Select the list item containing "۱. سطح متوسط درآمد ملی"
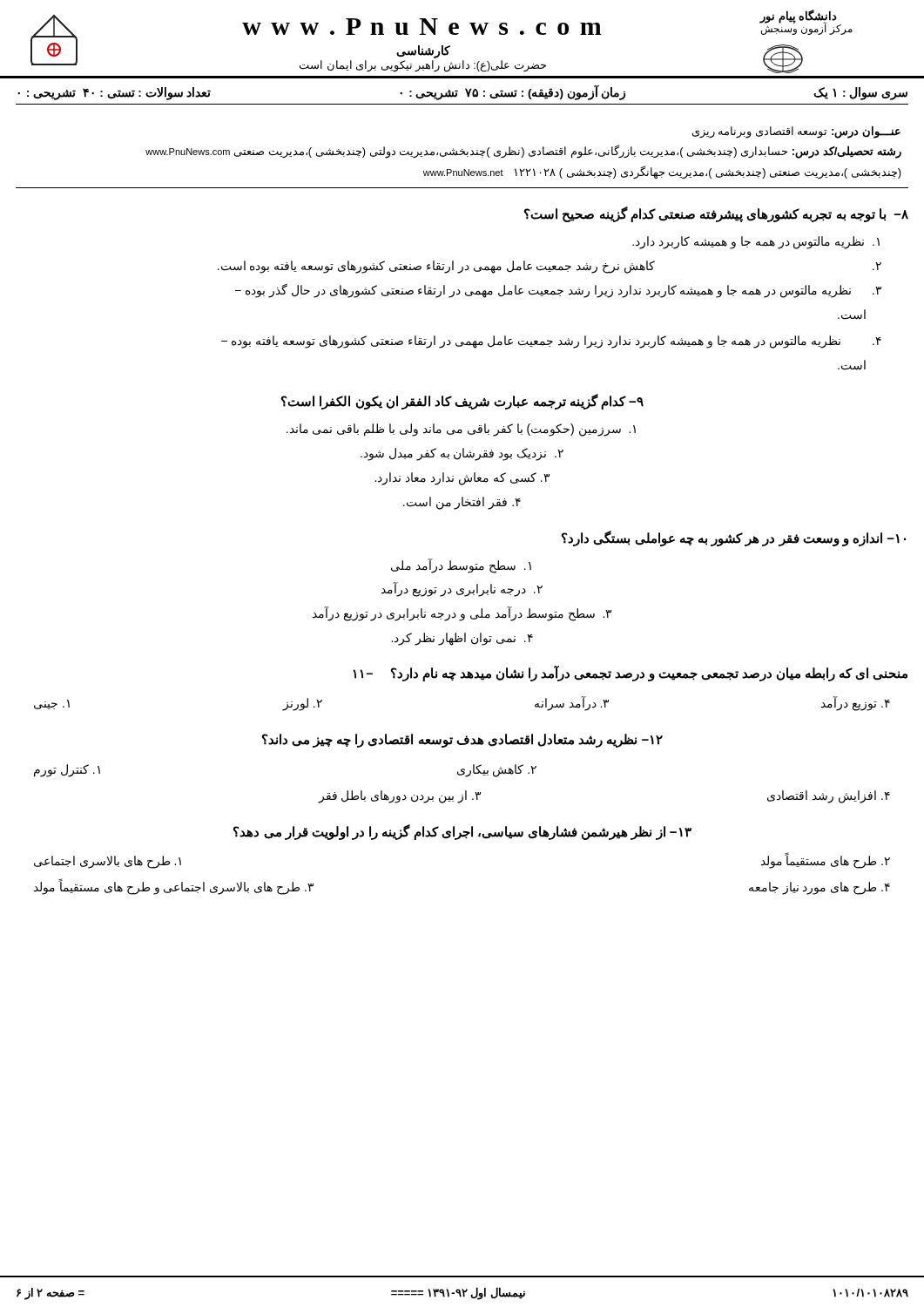The image size is (924, 1307). coord(462,565)
